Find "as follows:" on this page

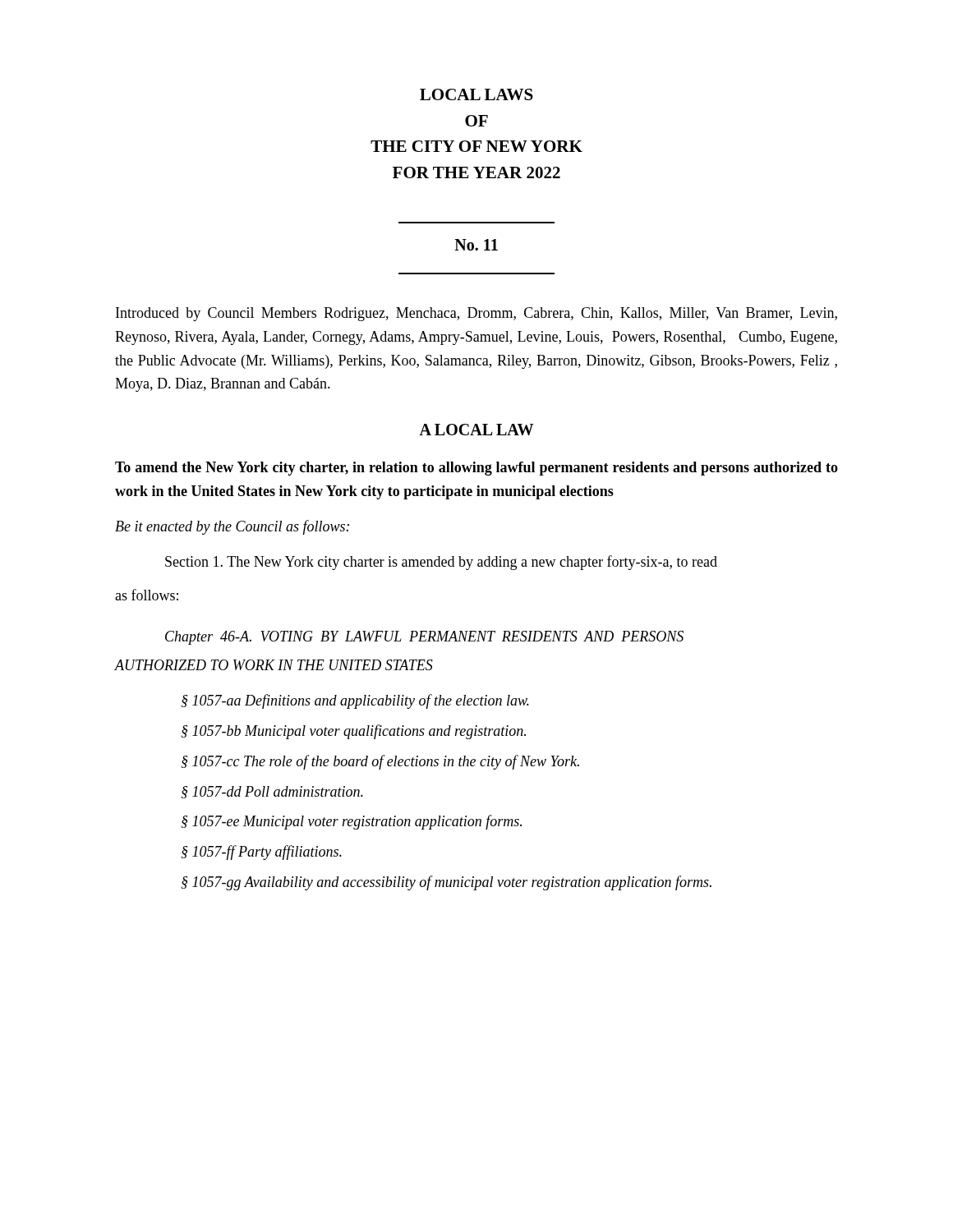pos(147,595)
